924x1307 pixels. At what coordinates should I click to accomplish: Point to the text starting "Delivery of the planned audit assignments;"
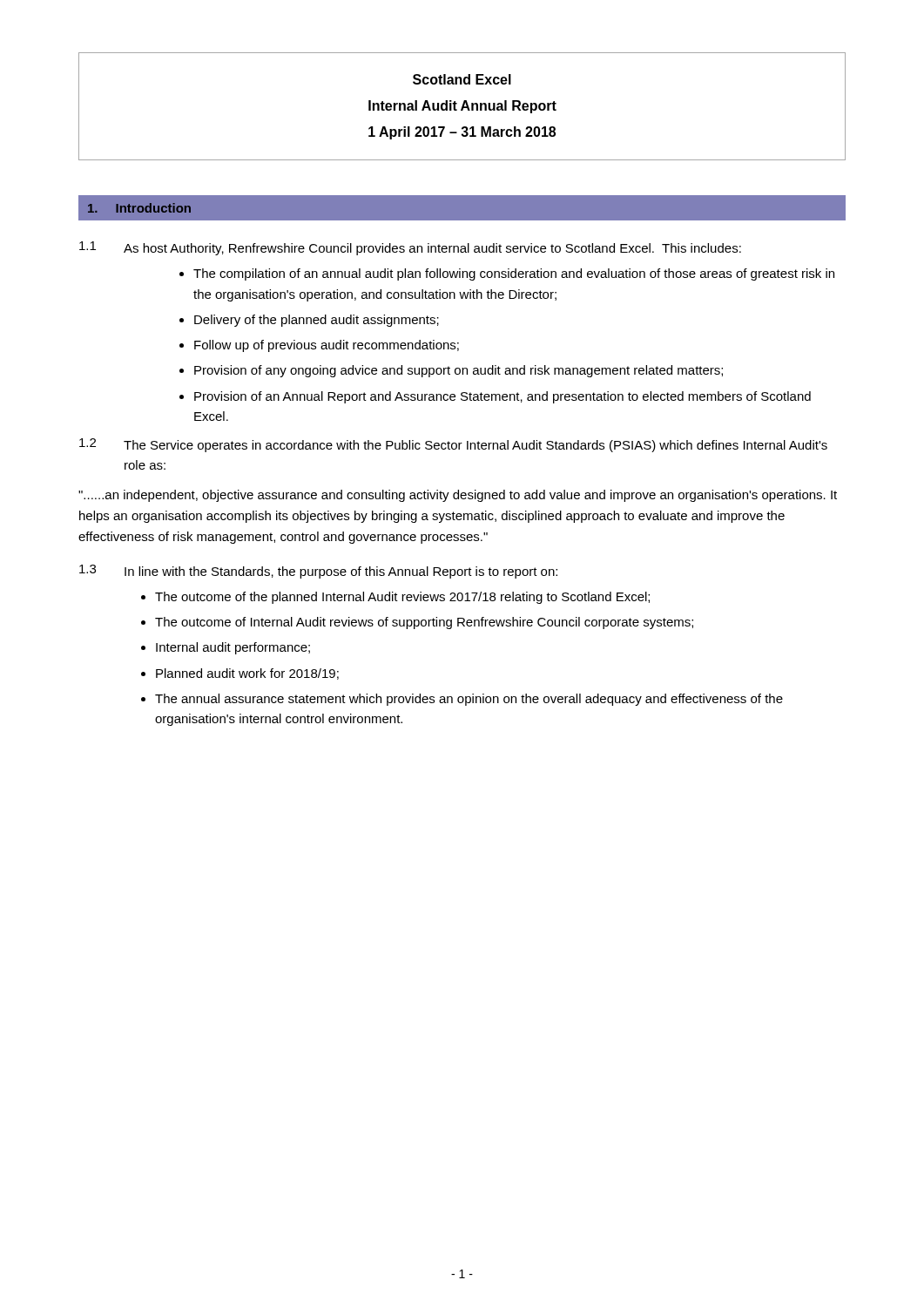pos(316,319)
